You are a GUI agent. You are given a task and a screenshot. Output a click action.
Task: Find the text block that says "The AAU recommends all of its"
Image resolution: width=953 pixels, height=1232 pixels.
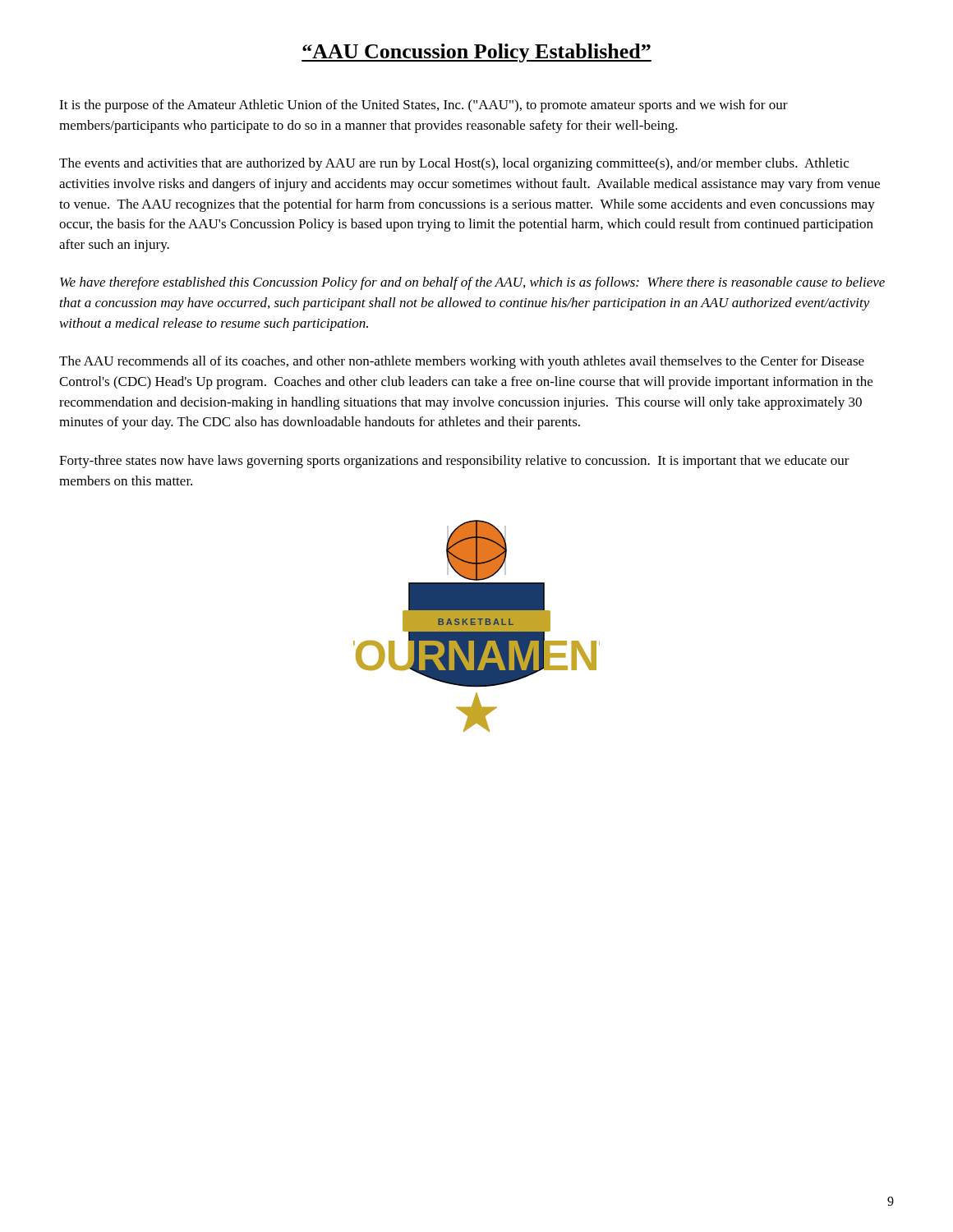(466, 392)
